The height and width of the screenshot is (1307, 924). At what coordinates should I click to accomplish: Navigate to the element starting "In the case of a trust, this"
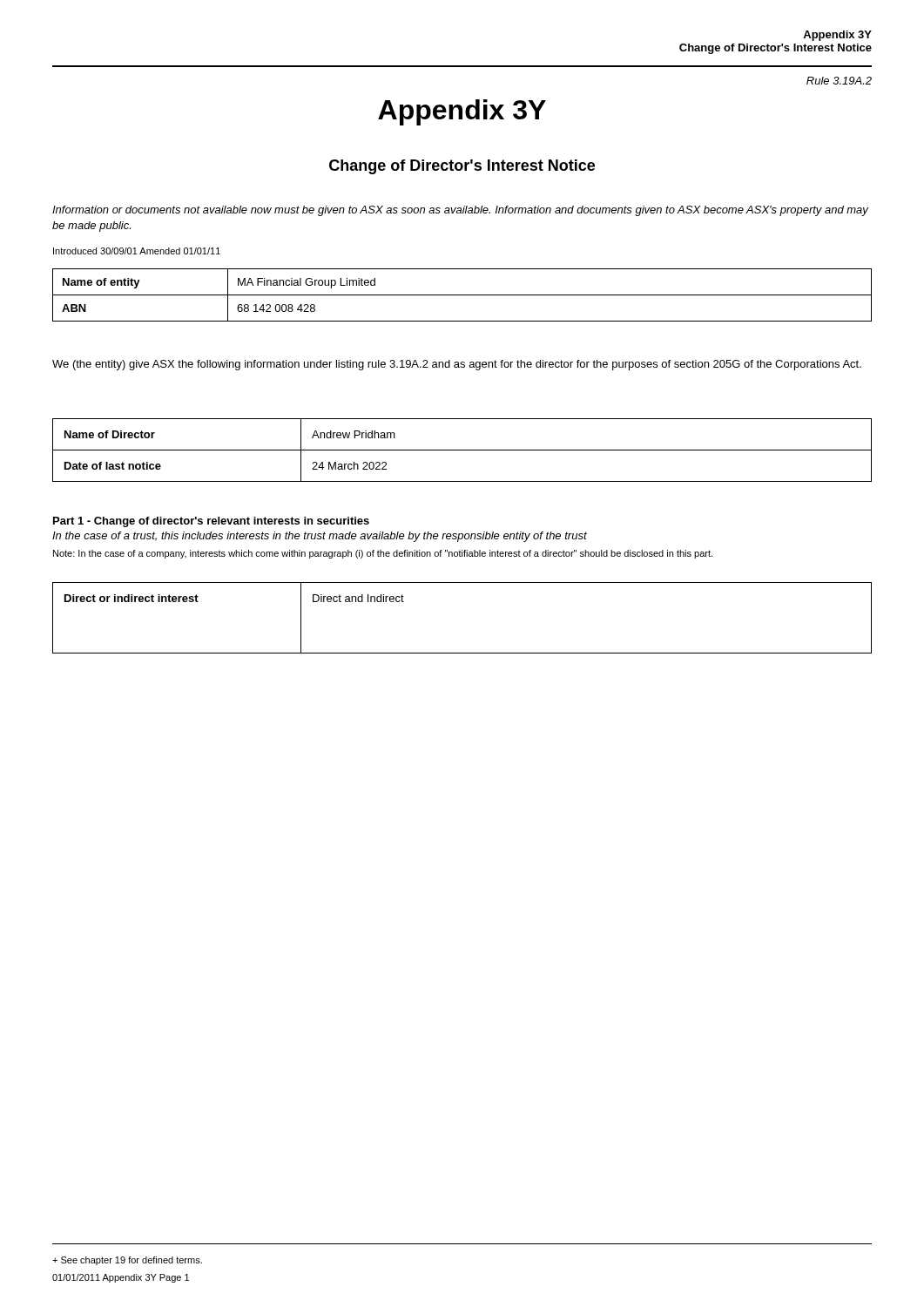(x=319, y=535)
